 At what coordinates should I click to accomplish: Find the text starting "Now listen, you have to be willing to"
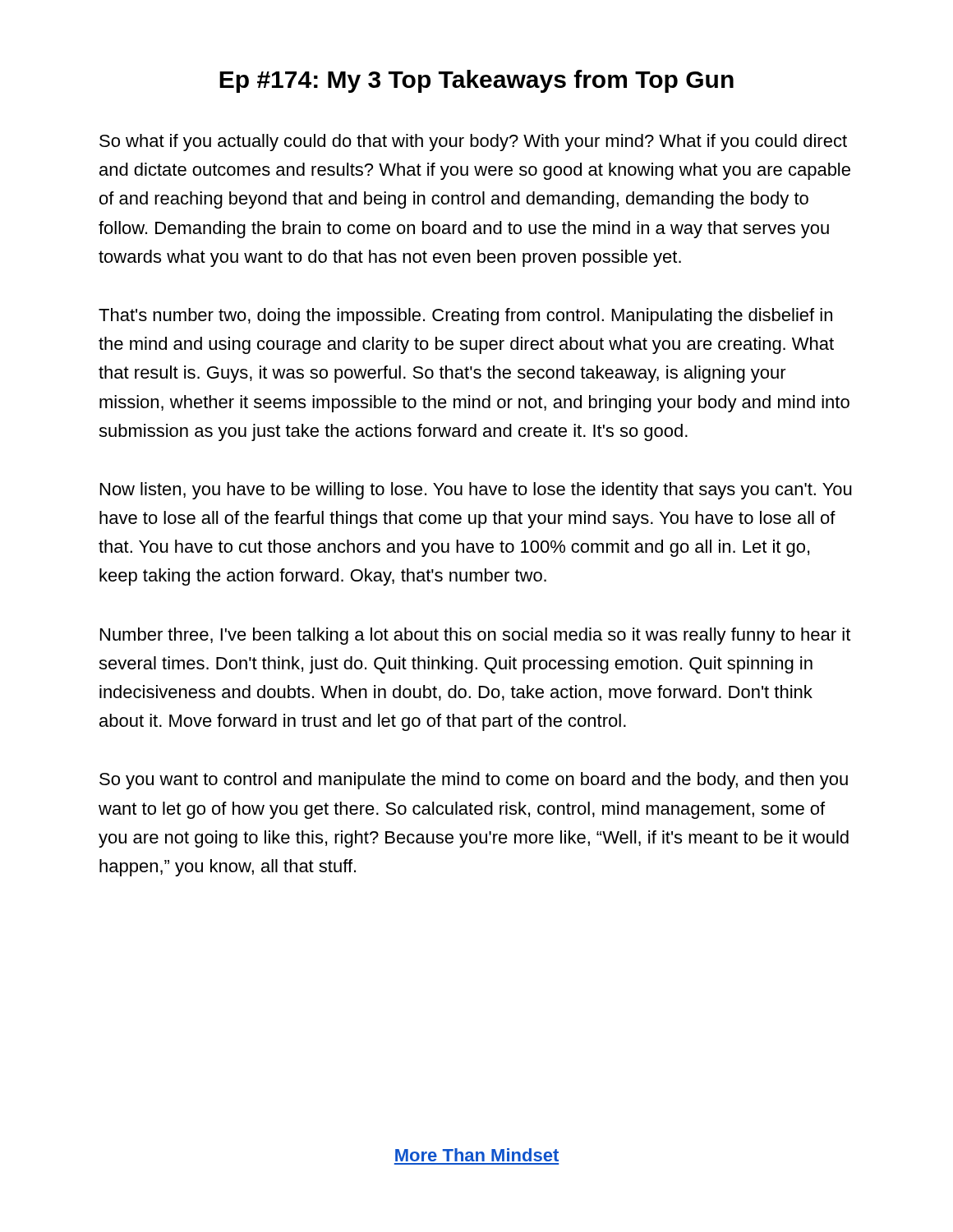pyautogui.click(x=476, y=532)
